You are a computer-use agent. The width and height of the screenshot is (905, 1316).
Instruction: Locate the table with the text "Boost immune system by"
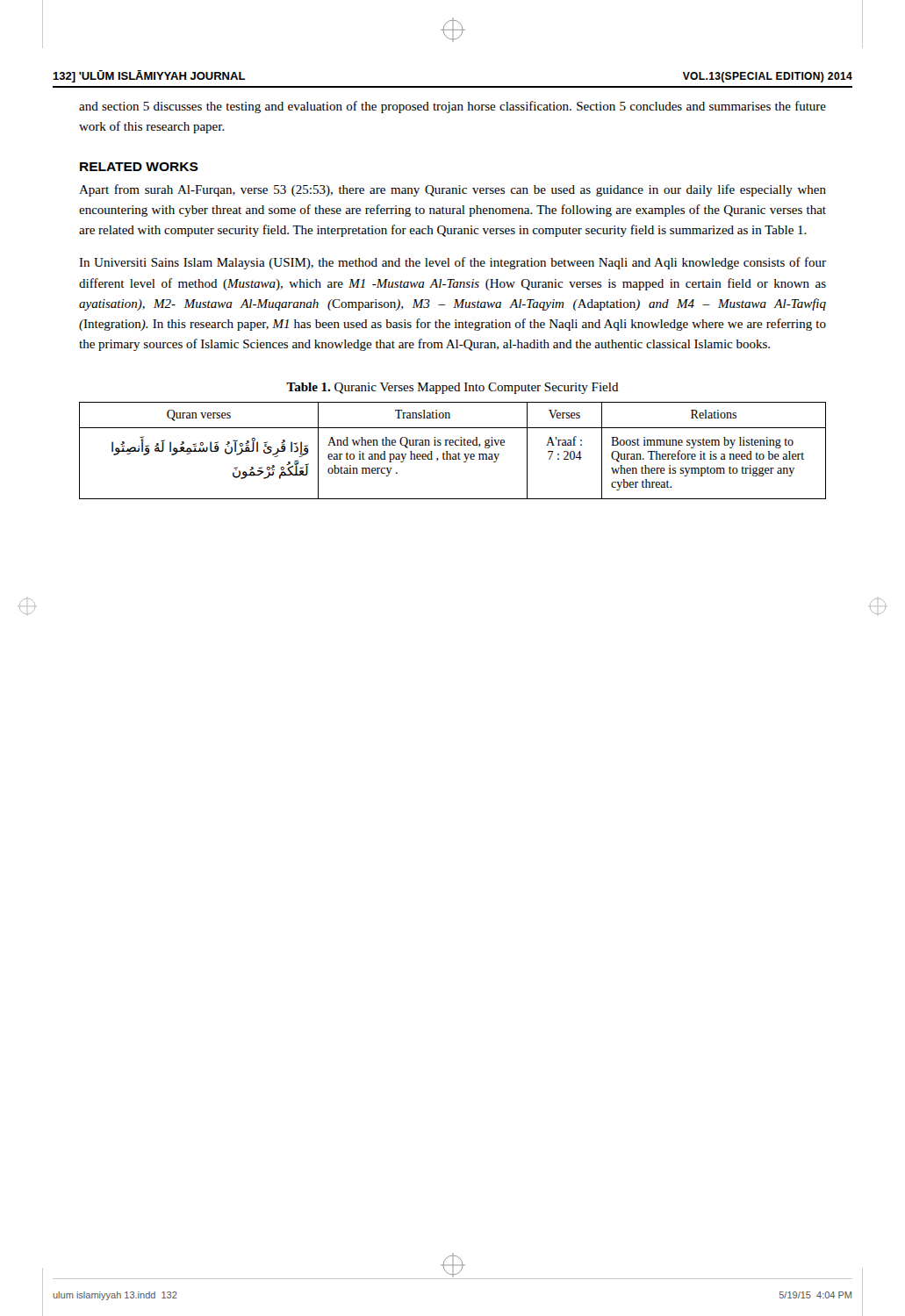click(x=452, y=450)
